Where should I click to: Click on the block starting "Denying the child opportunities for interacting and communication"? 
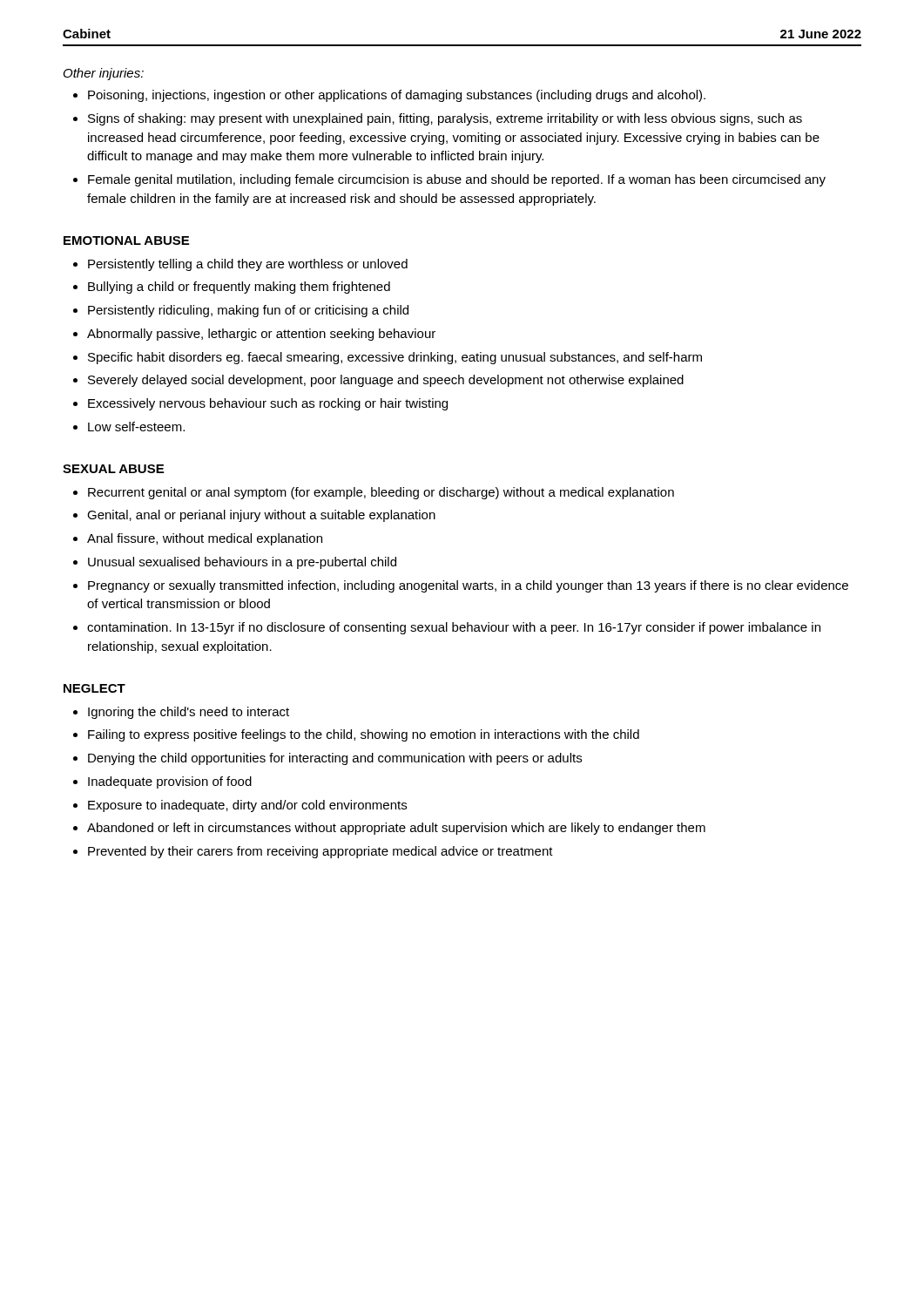coord(335,758)
